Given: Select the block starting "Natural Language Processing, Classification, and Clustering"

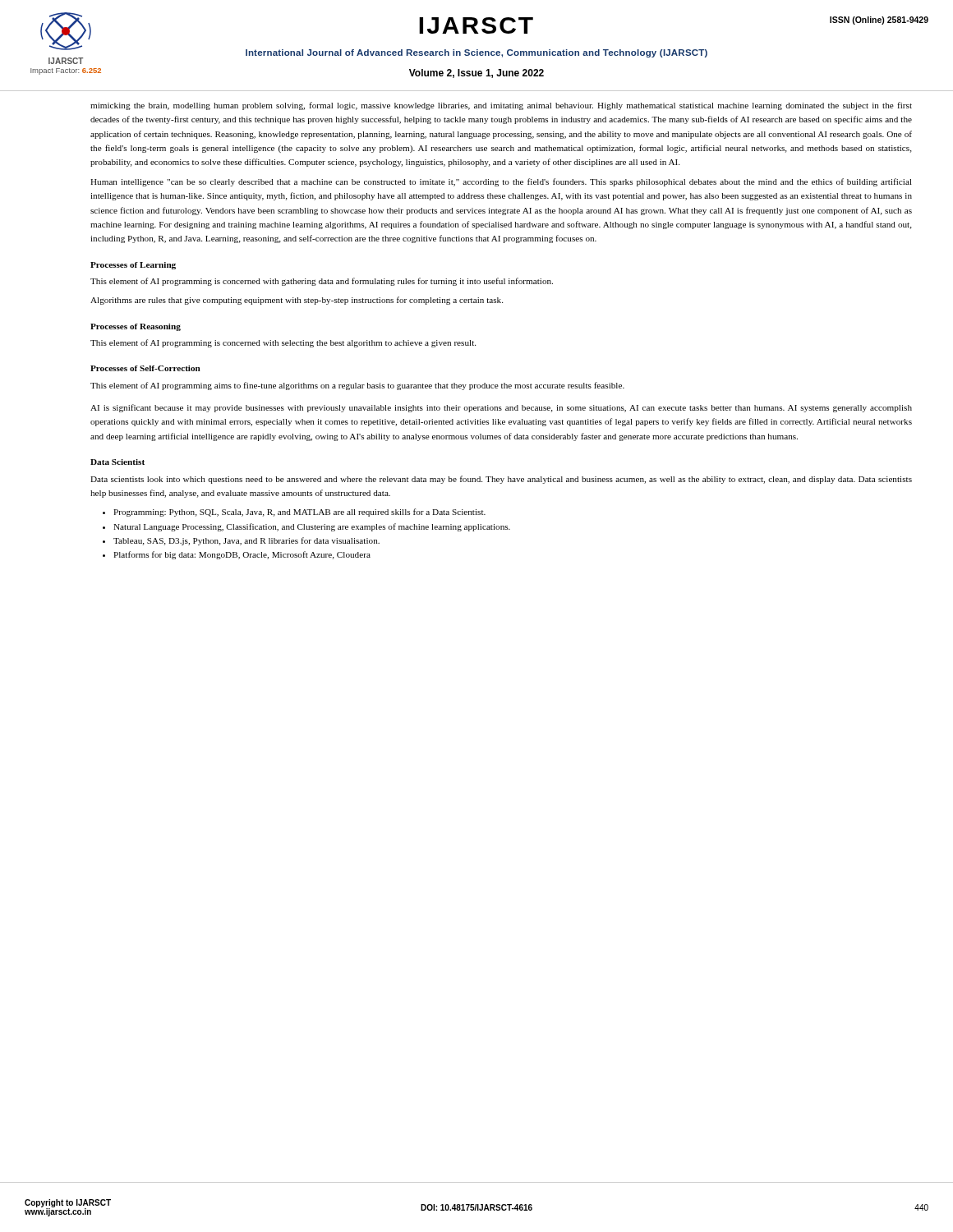Looking at the screenshot, I should [312, 526].
